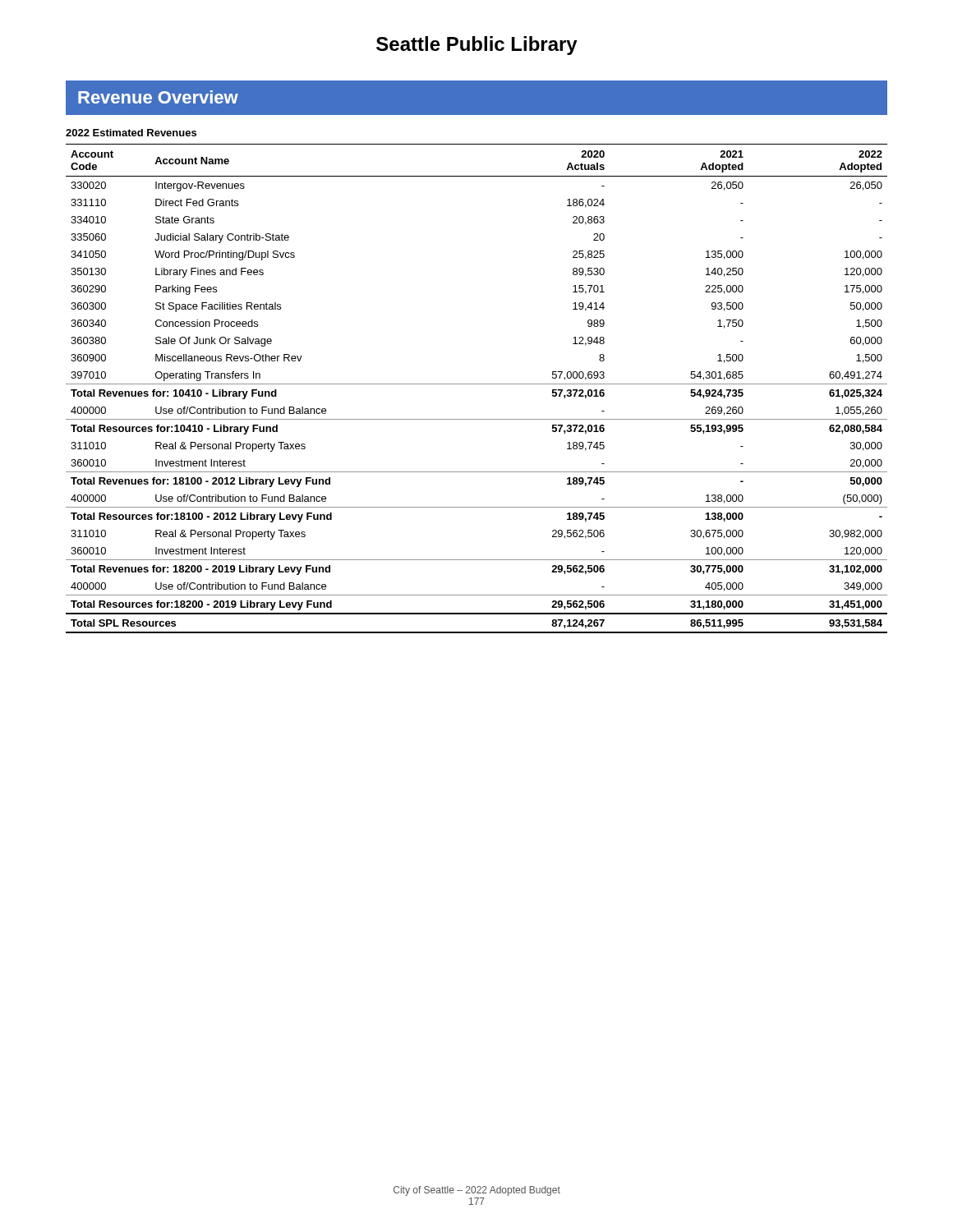The image size is (953, 1232).
Task: Select the section header that says "Revenue Overview"
Action: [158, 97]
